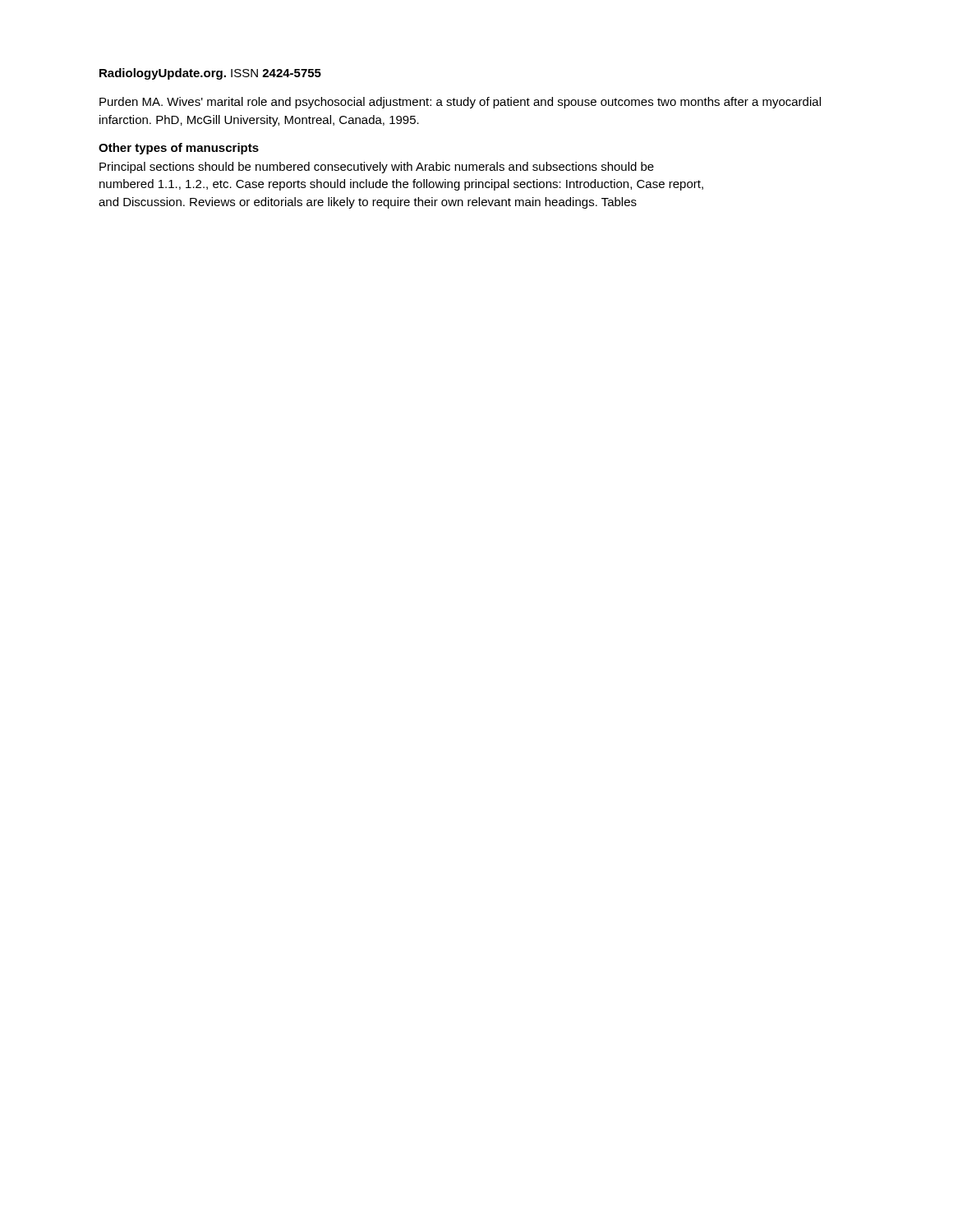Viewport: 953px width, 1232px height.
Task: Locate the text block that says "Principal sections should be numbered consecutively with"
Action: point(401,184)
